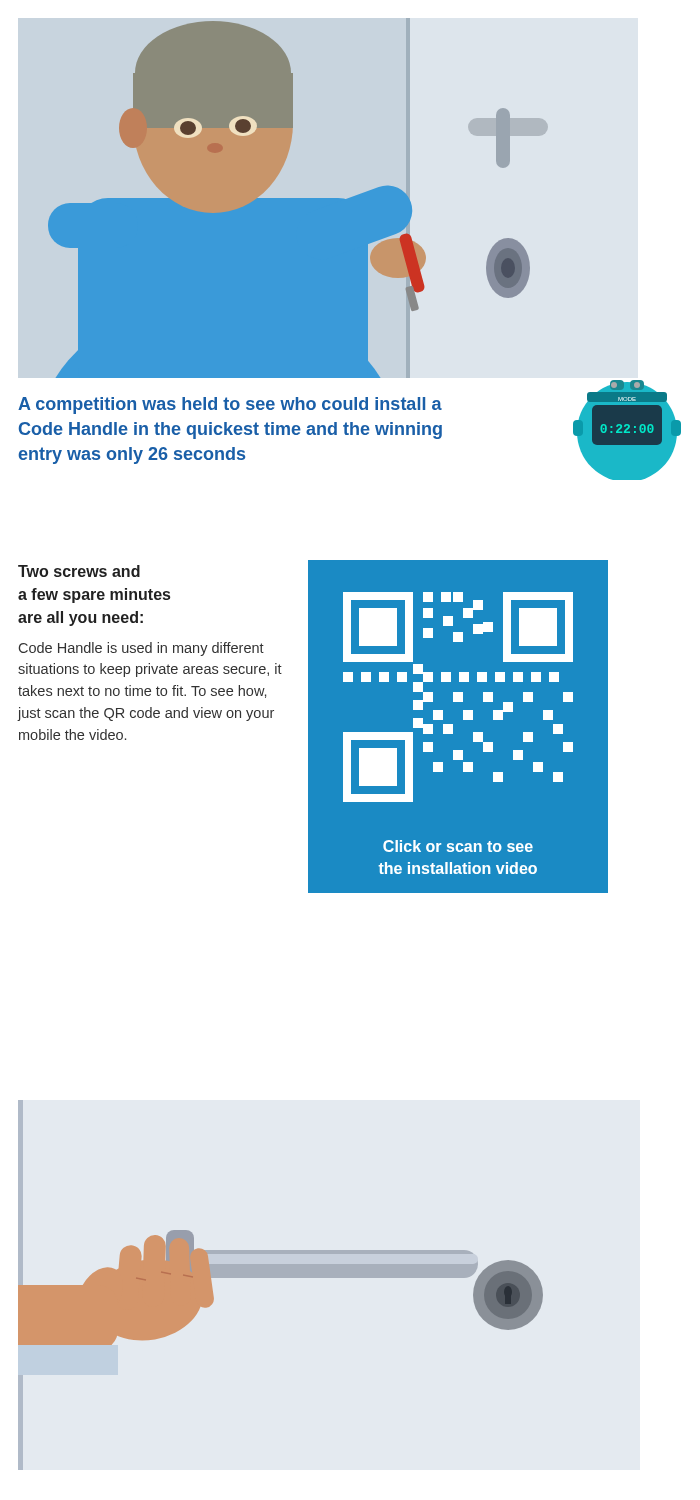Locate the block of text that opens with "Two screws anda"
Viewport: 700px width, 1500px height.
point(153,653)
